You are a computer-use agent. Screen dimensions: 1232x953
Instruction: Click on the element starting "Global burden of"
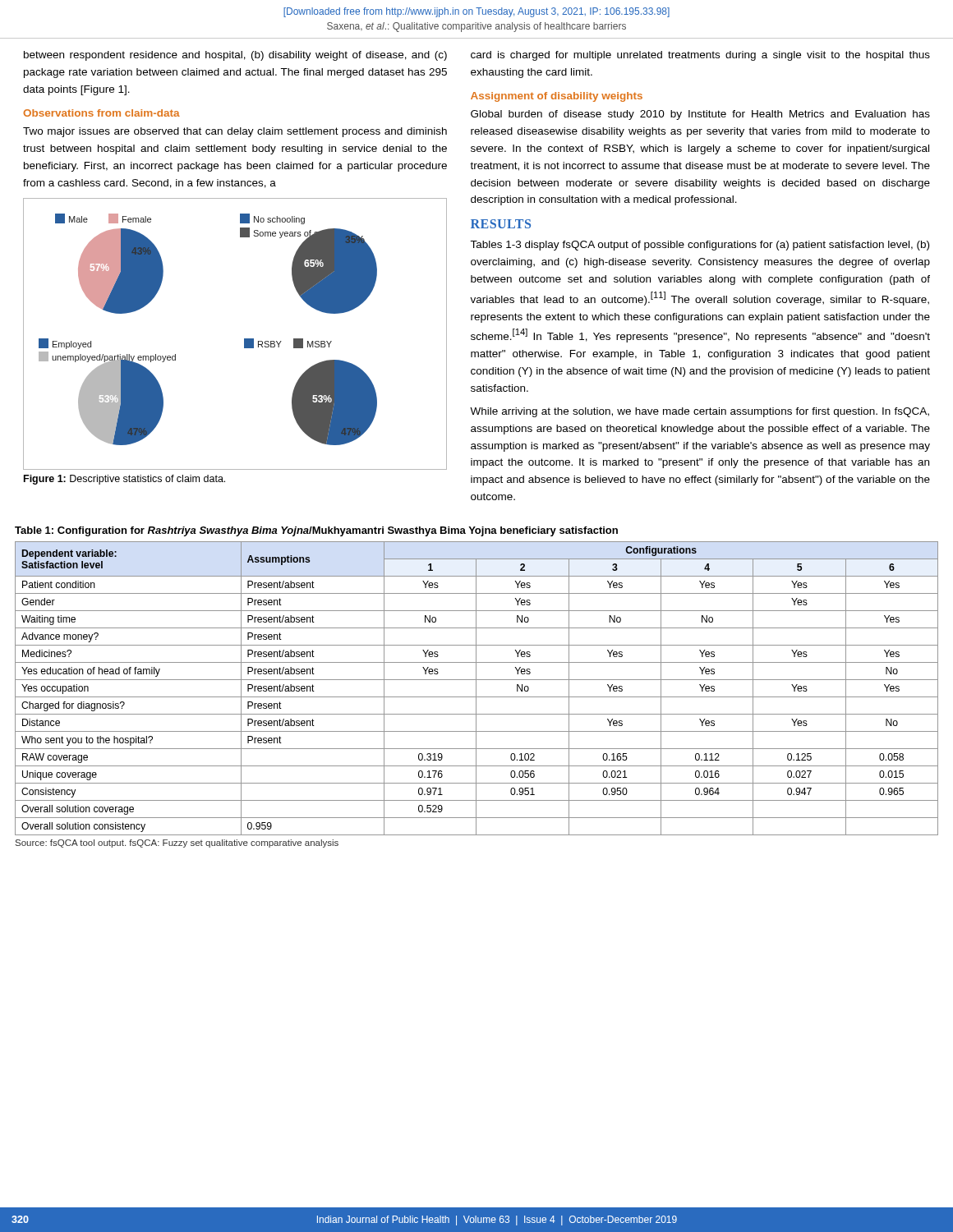[700, 157]
